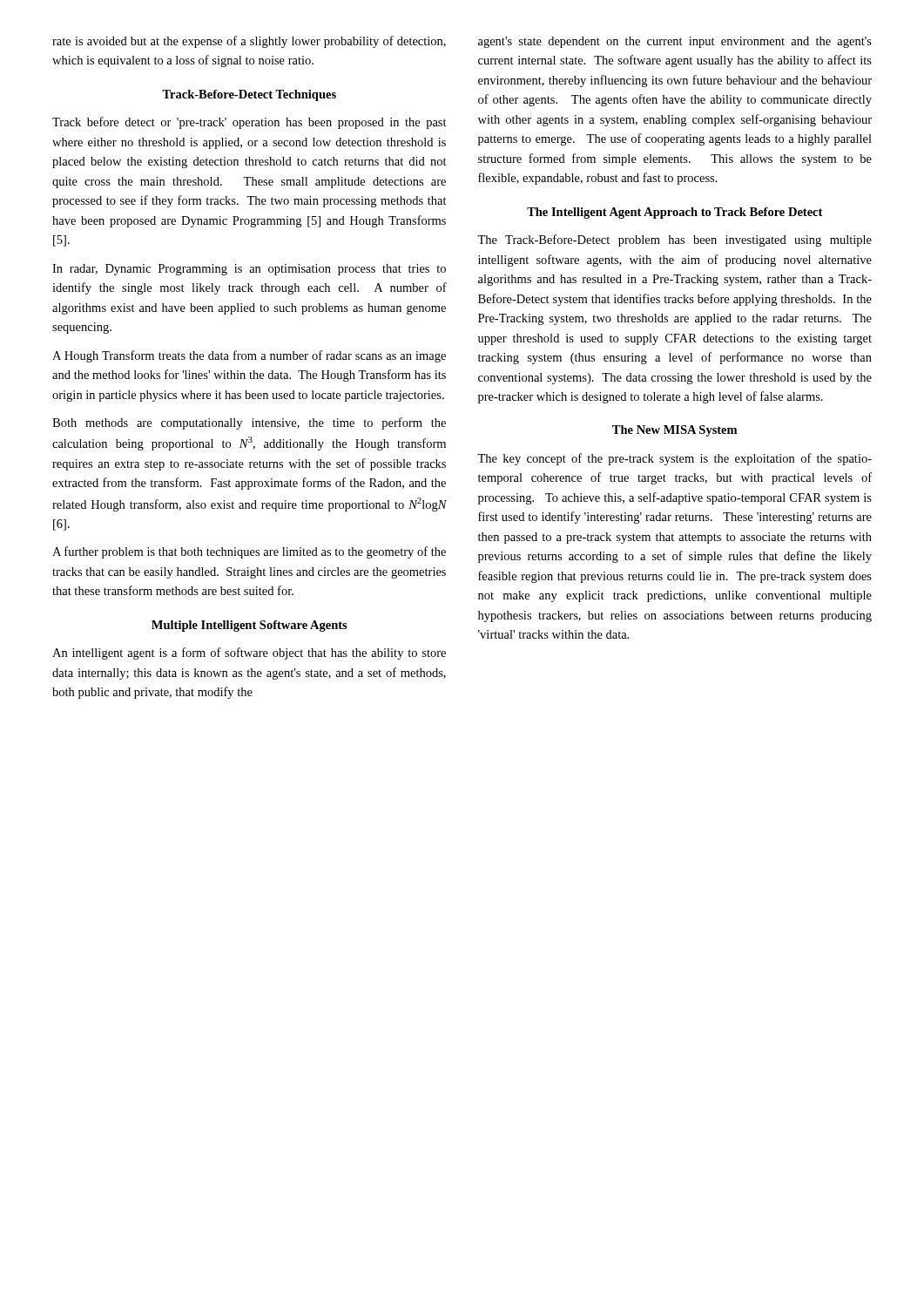Image resolution: width=924 pixels, height=1307 pixels.
Task: Find the region starting "The Intelligent Agent Approach to"
Action: (675, 212)
